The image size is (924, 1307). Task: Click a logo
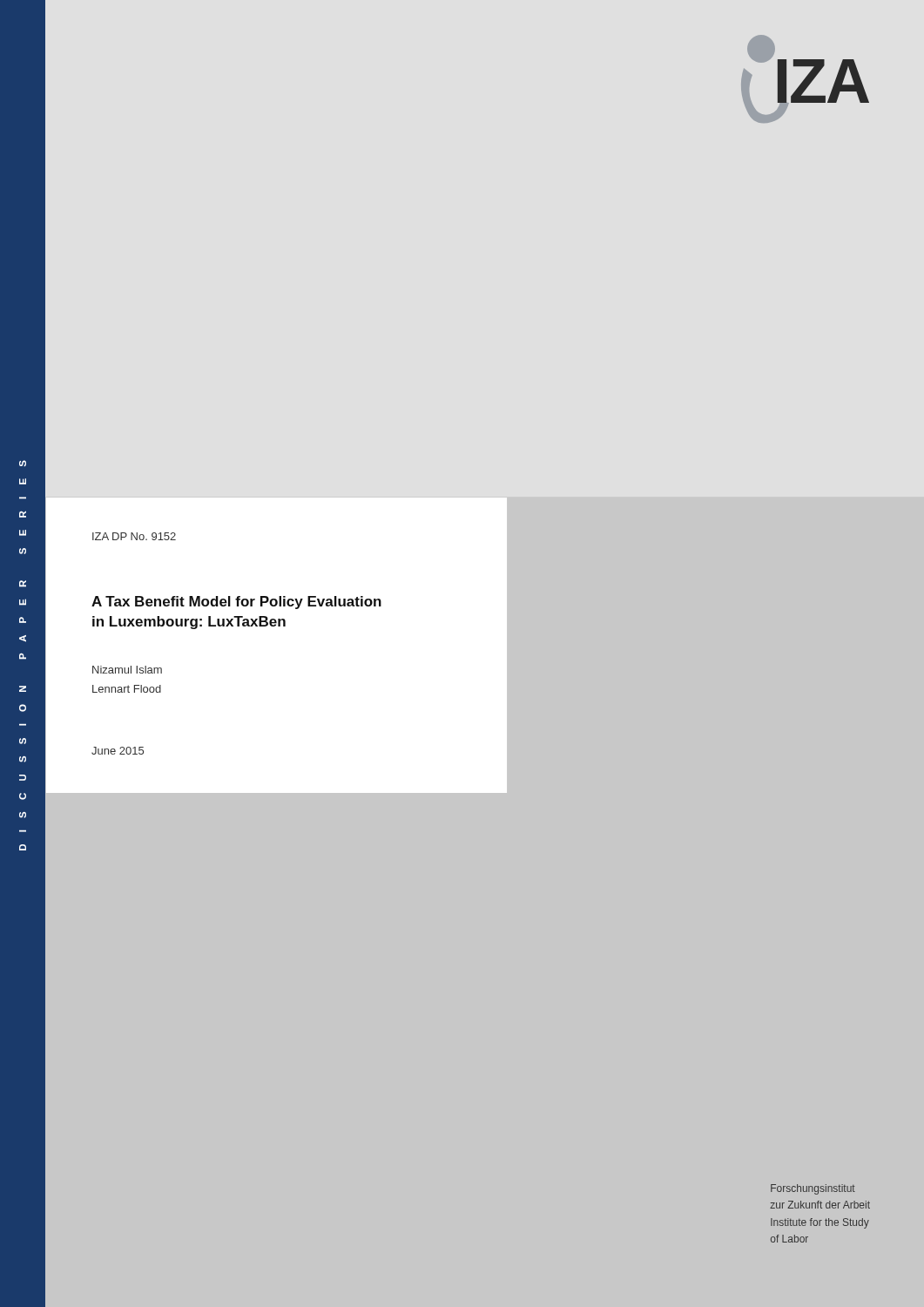coord(802,81)
